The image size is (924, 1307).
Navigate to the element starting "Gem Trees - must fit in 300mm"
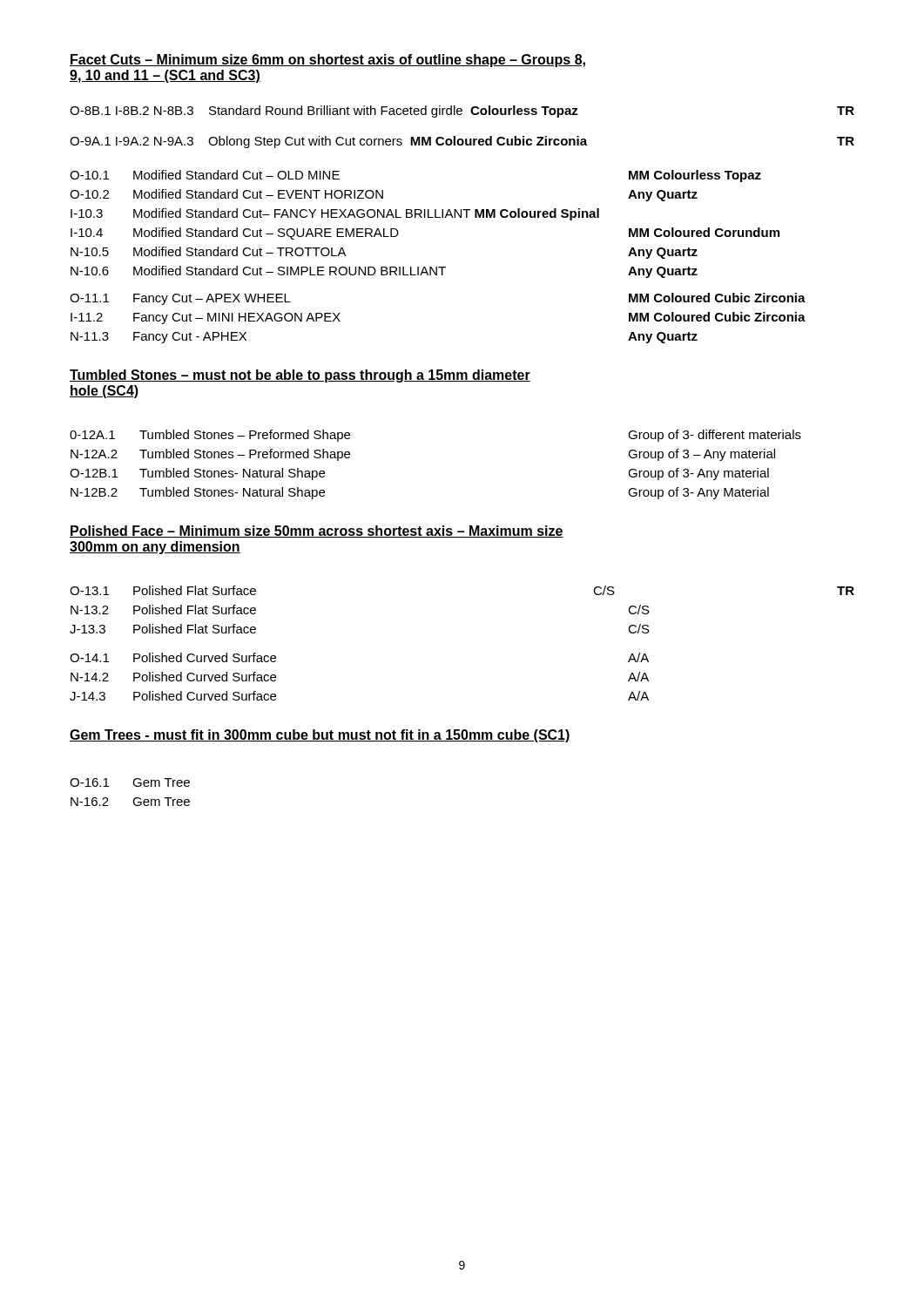click(x=320, y=735)
